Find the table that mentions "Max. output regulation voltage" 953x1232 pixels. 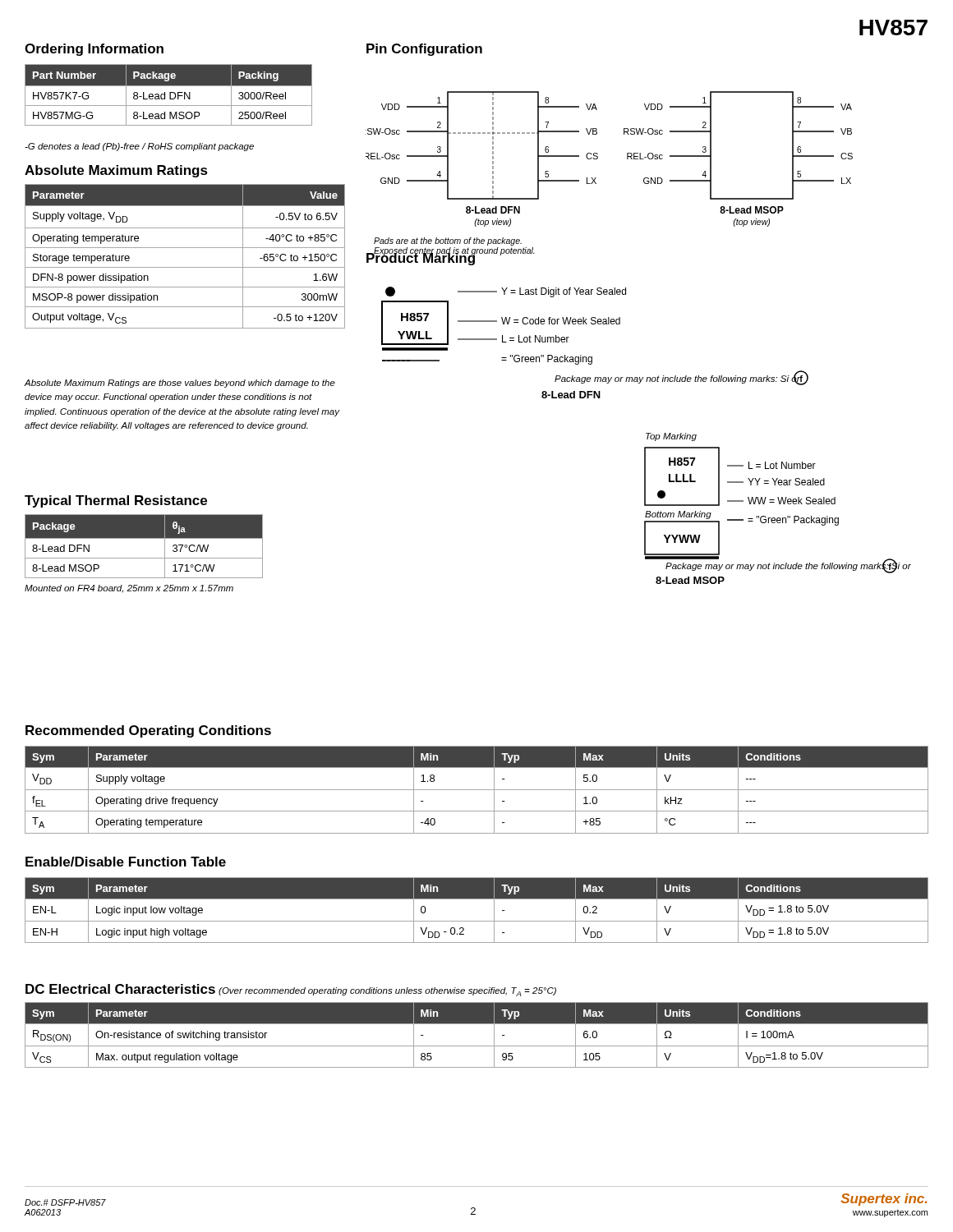tap(476, 1035)
